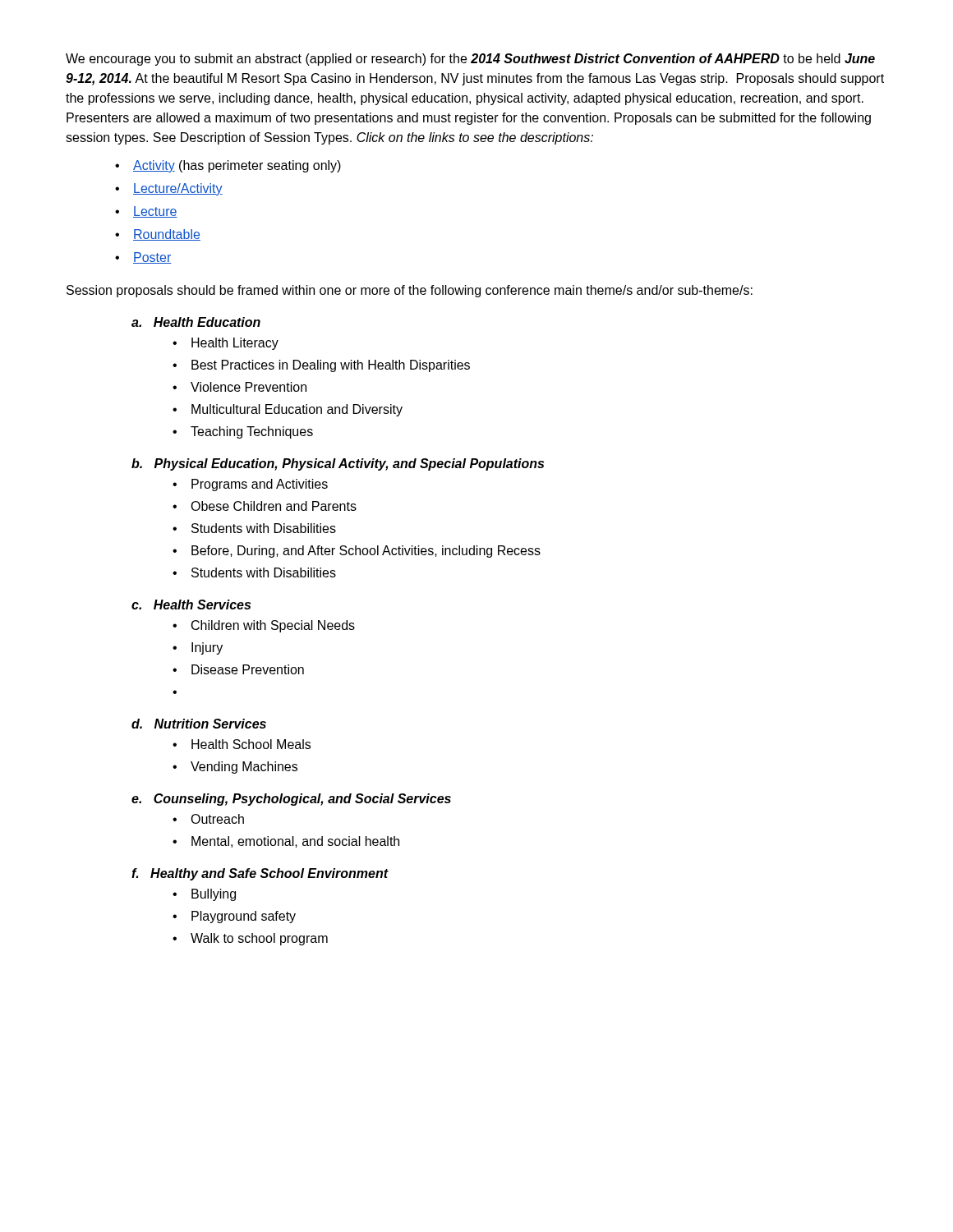Find the list item containing "d. Nutrition Services"
Viewport: 953px width, 1232px height.
[x=199, y=724]
